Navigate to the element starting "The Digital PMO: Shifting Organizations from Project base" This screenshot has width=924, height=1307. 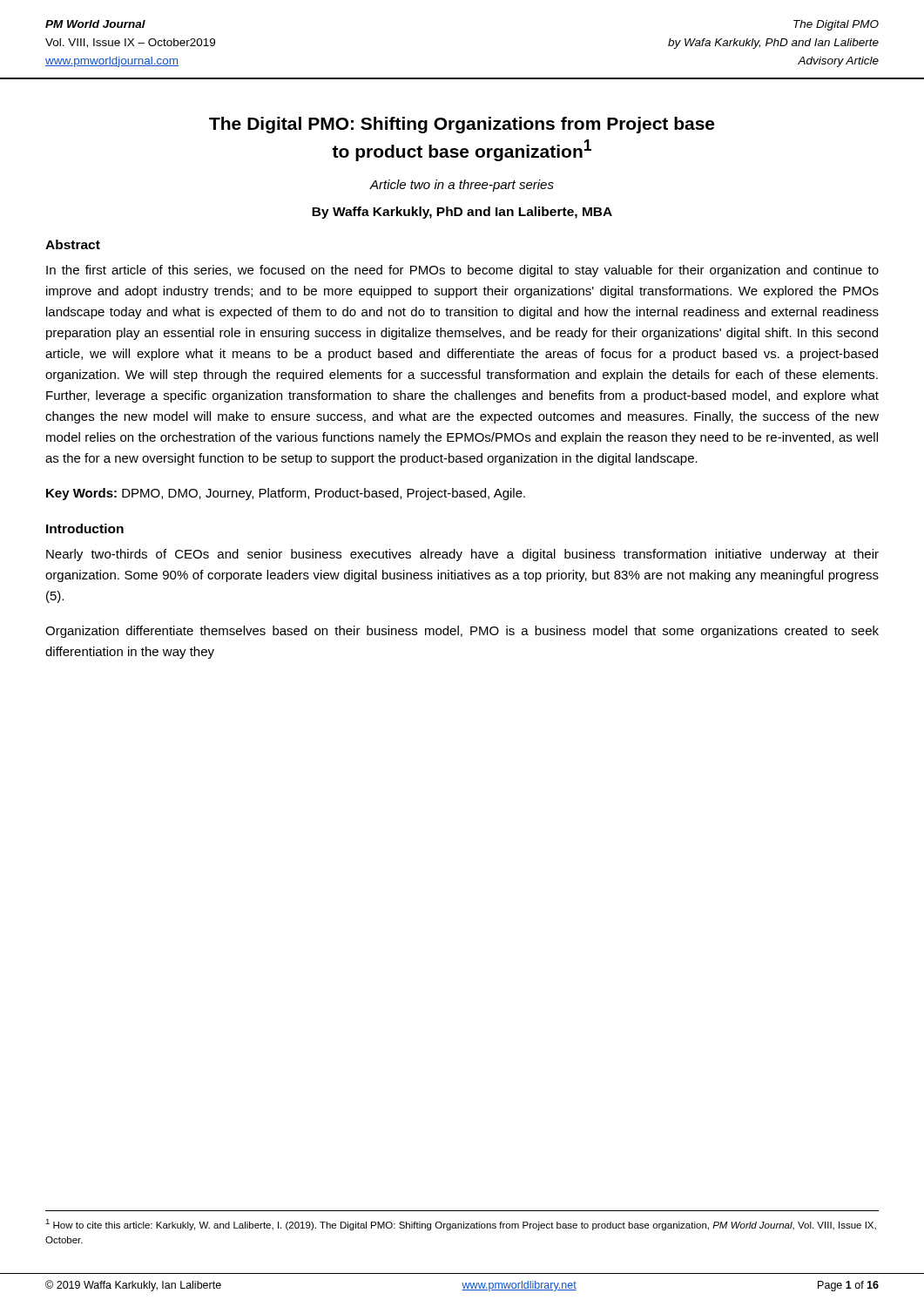pyautogui.click(x=462, y=138)
